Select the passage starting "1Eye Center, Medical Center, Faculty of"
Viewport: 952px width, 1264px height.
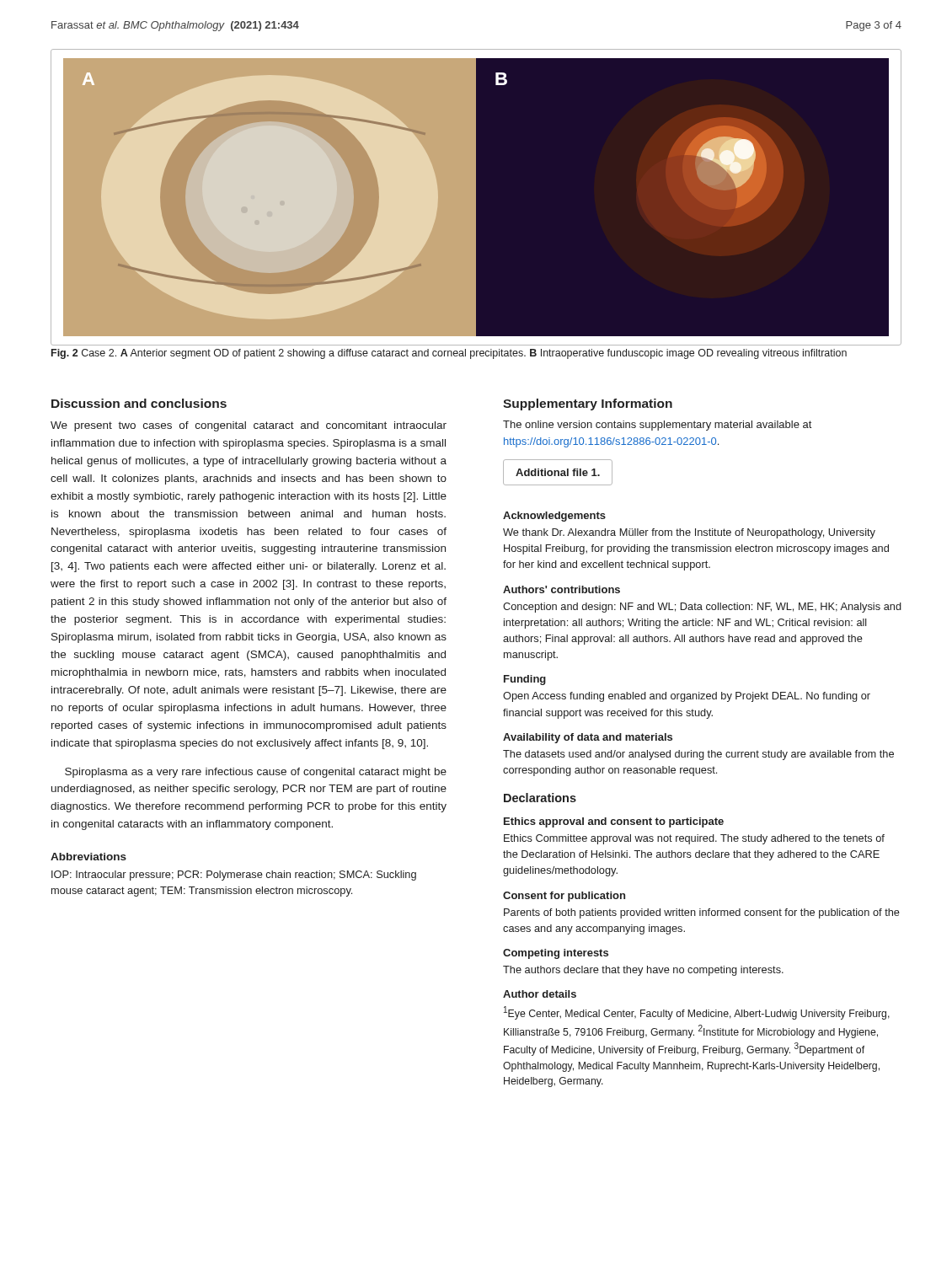coord(696,1046)
